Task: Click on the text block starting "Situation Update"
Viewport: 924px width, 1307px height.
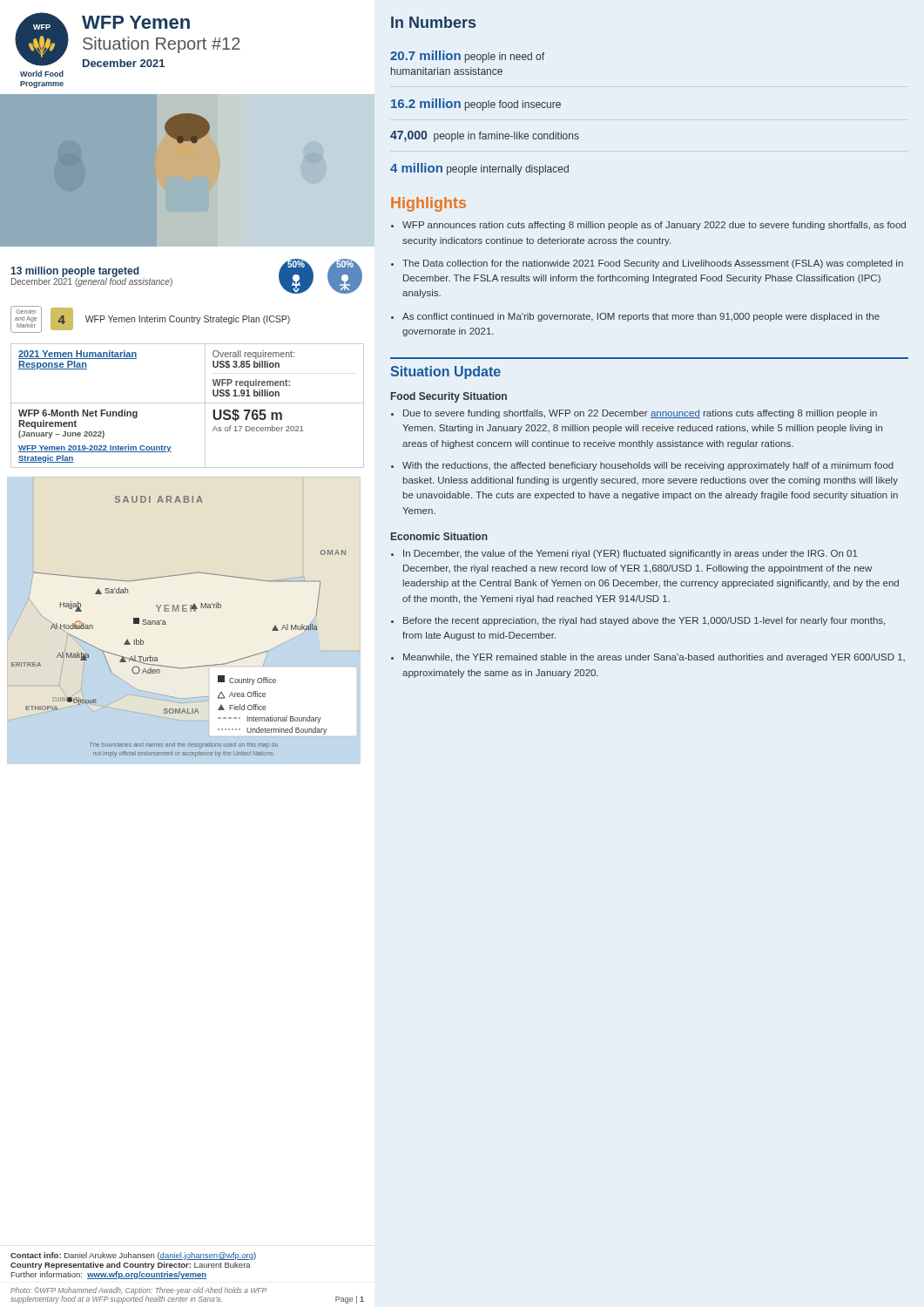Action: (x=649, y=369)
